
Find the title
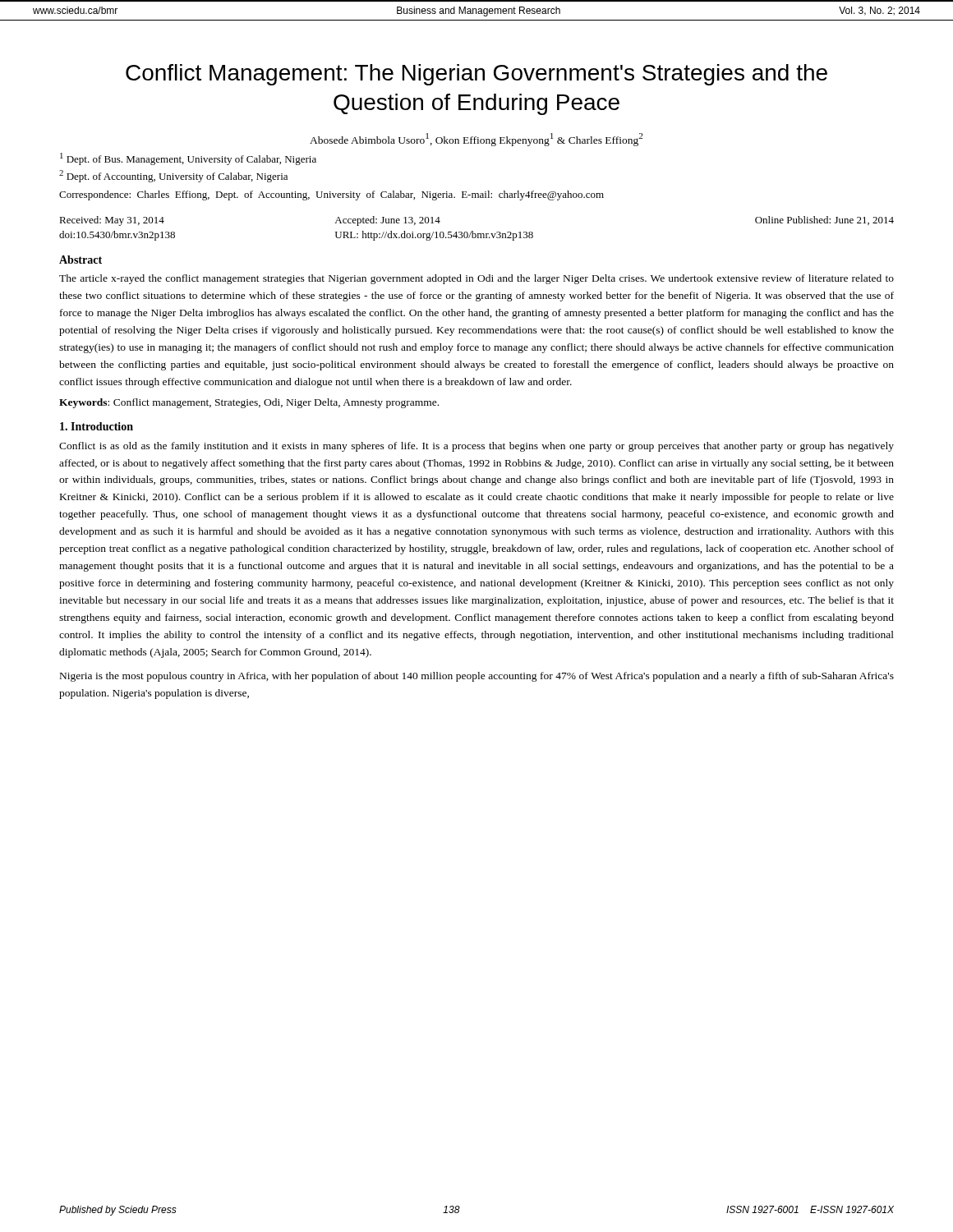(x=476, y=88)
